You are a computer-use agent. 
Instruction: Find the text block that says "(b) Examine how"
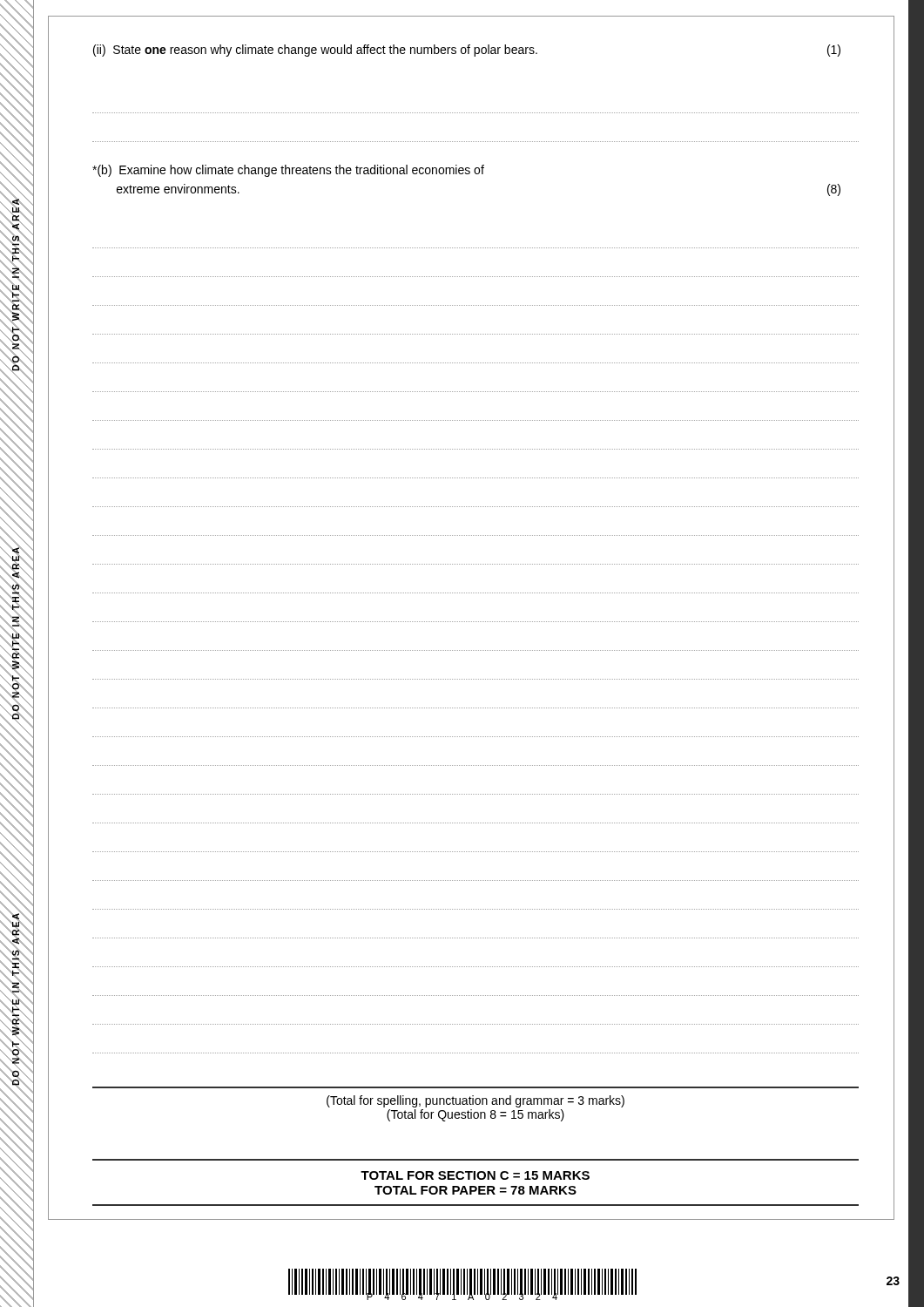[467, 181]
